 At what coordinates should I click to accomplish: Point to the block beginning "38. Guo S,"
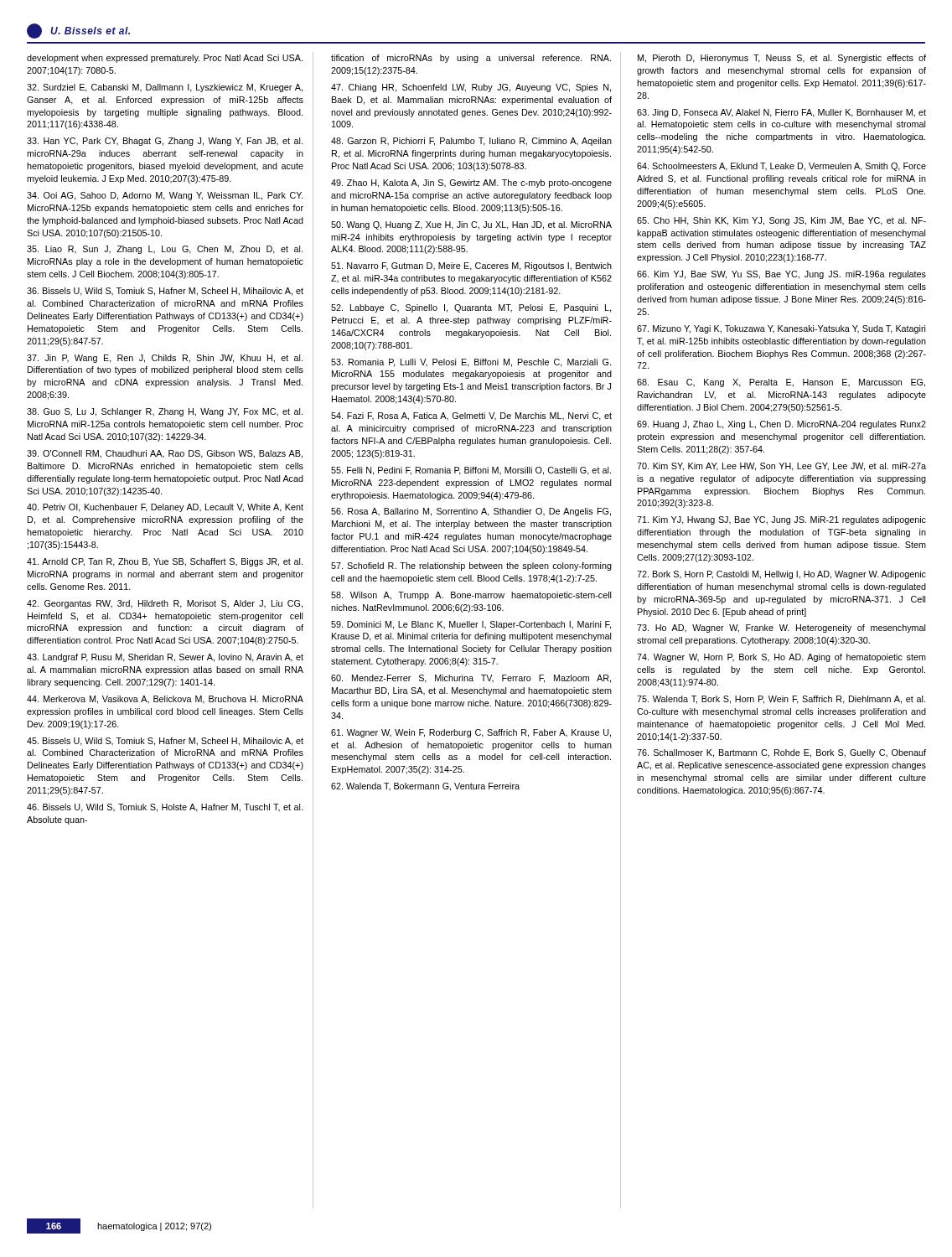coord(165,424)
